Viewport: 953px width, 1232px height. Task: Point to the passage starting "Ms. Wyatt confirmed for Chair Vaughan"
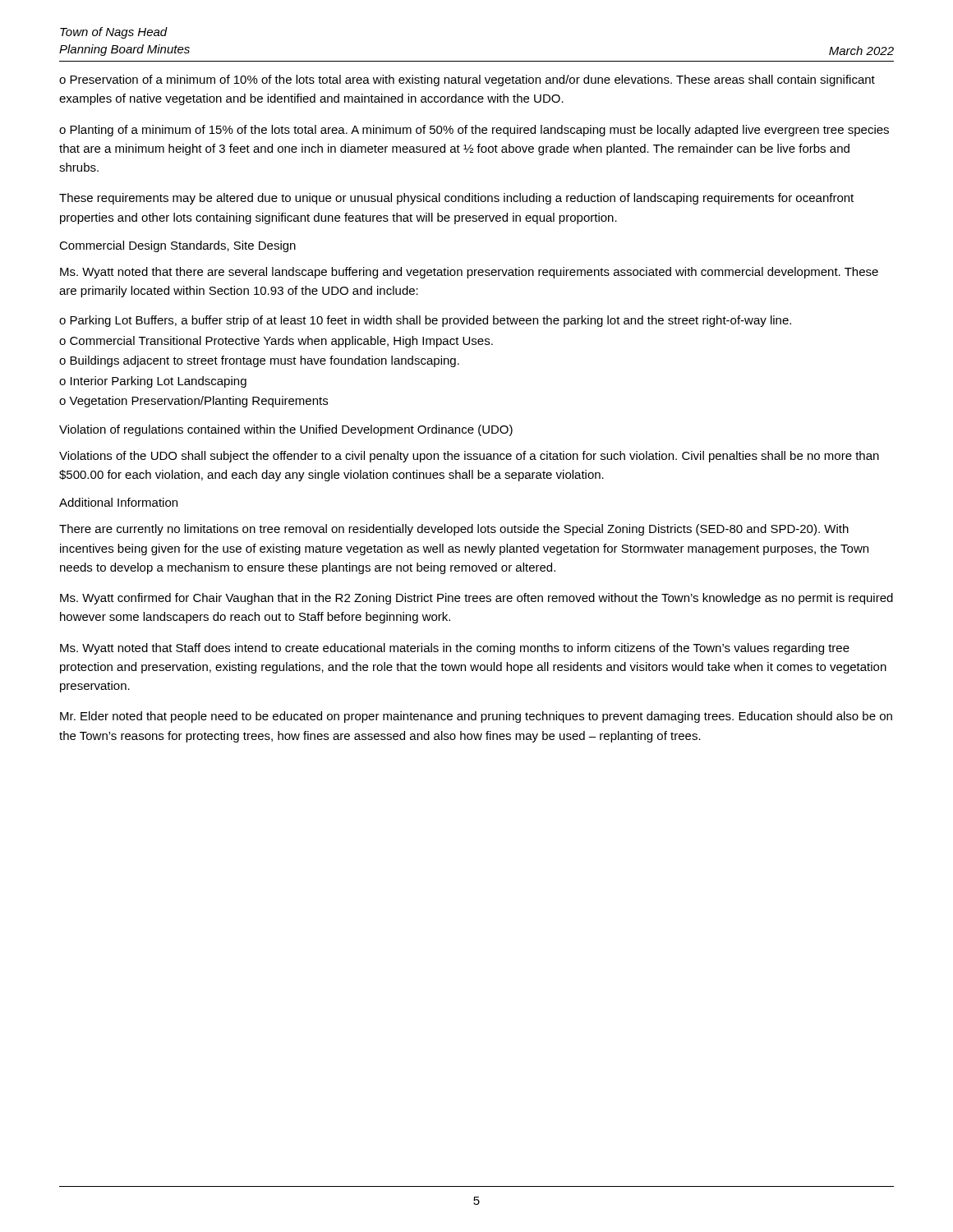click(x=476, y=607)
